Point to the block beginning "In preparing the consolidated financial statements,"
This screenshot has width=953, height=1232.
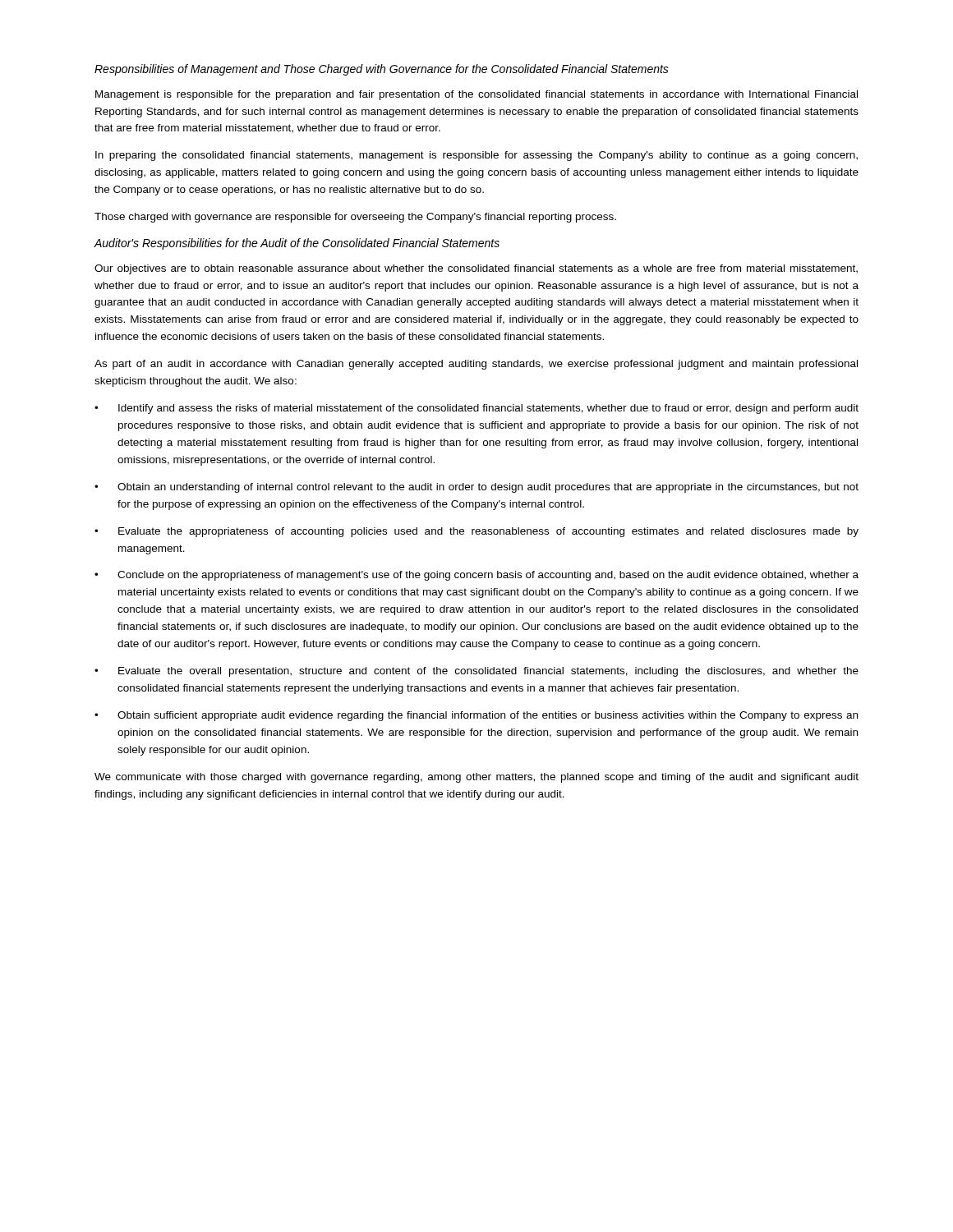point(476,172)
